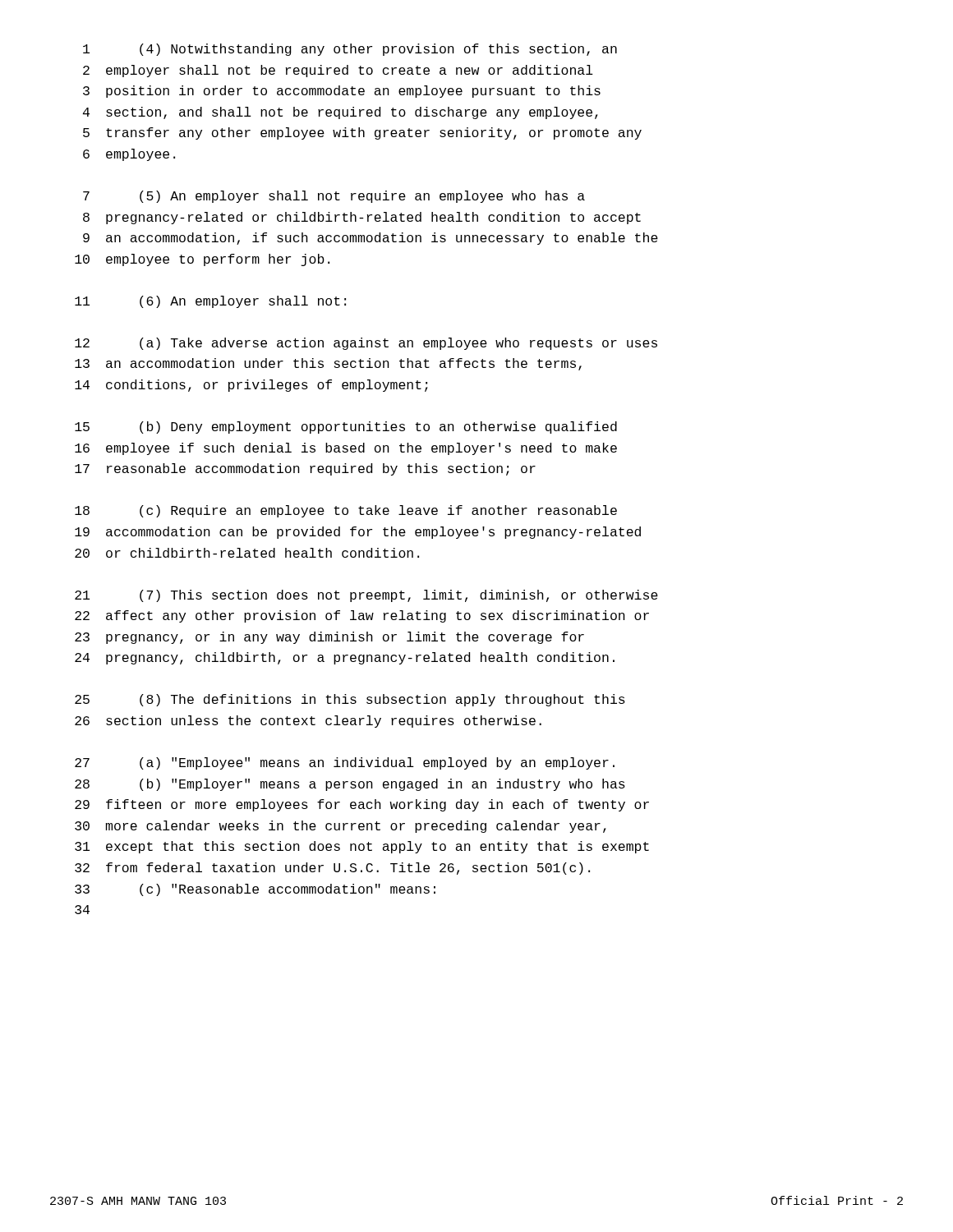This screenshot has width=953, height=1232.
Task: Click on the list item containing "18 (c) Require an employee to take leave"
Action: point(481,533)
